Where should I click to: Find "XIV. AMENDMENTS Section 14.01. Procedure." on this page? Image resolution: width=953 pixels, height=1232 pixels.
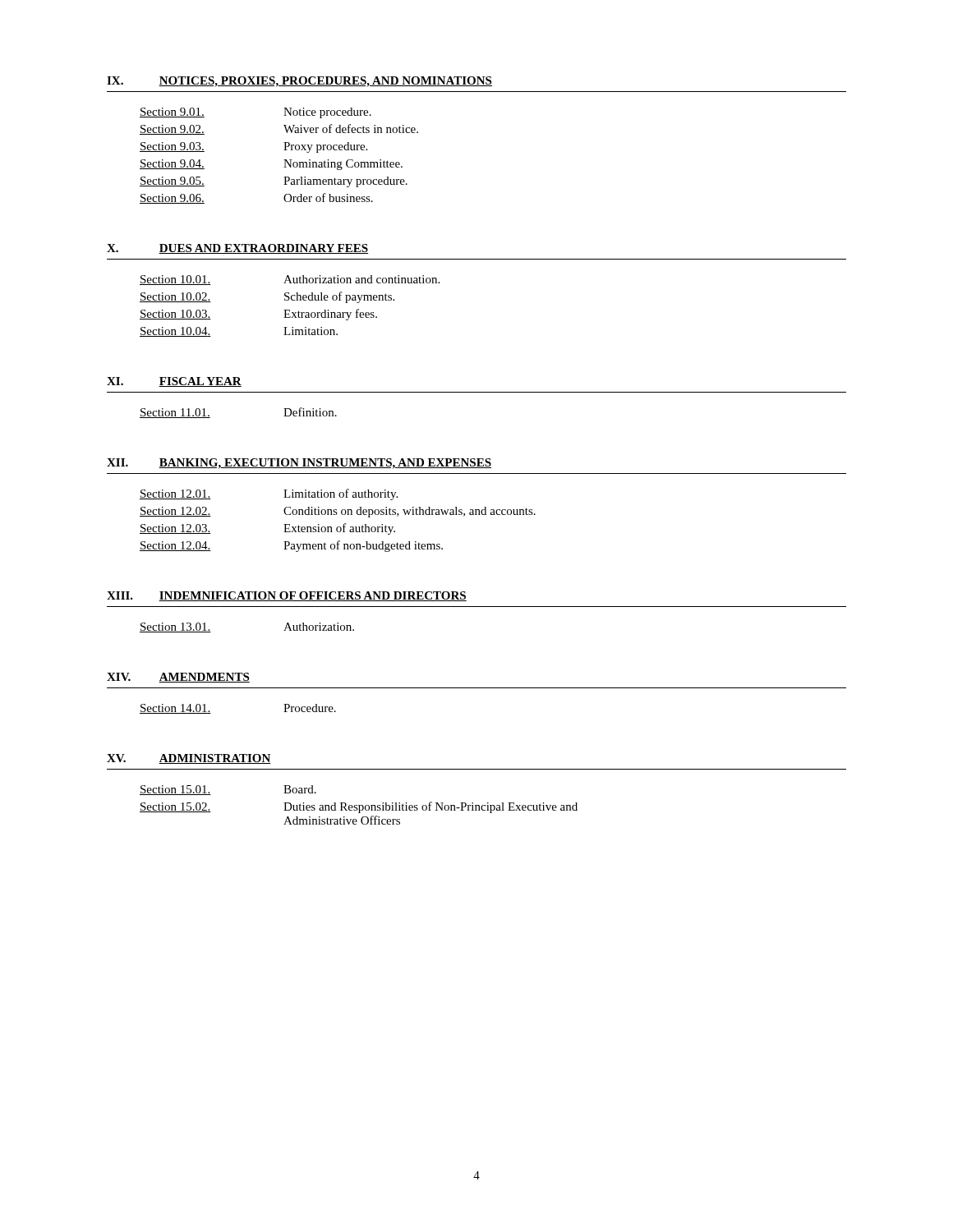(x=476, y=694)
